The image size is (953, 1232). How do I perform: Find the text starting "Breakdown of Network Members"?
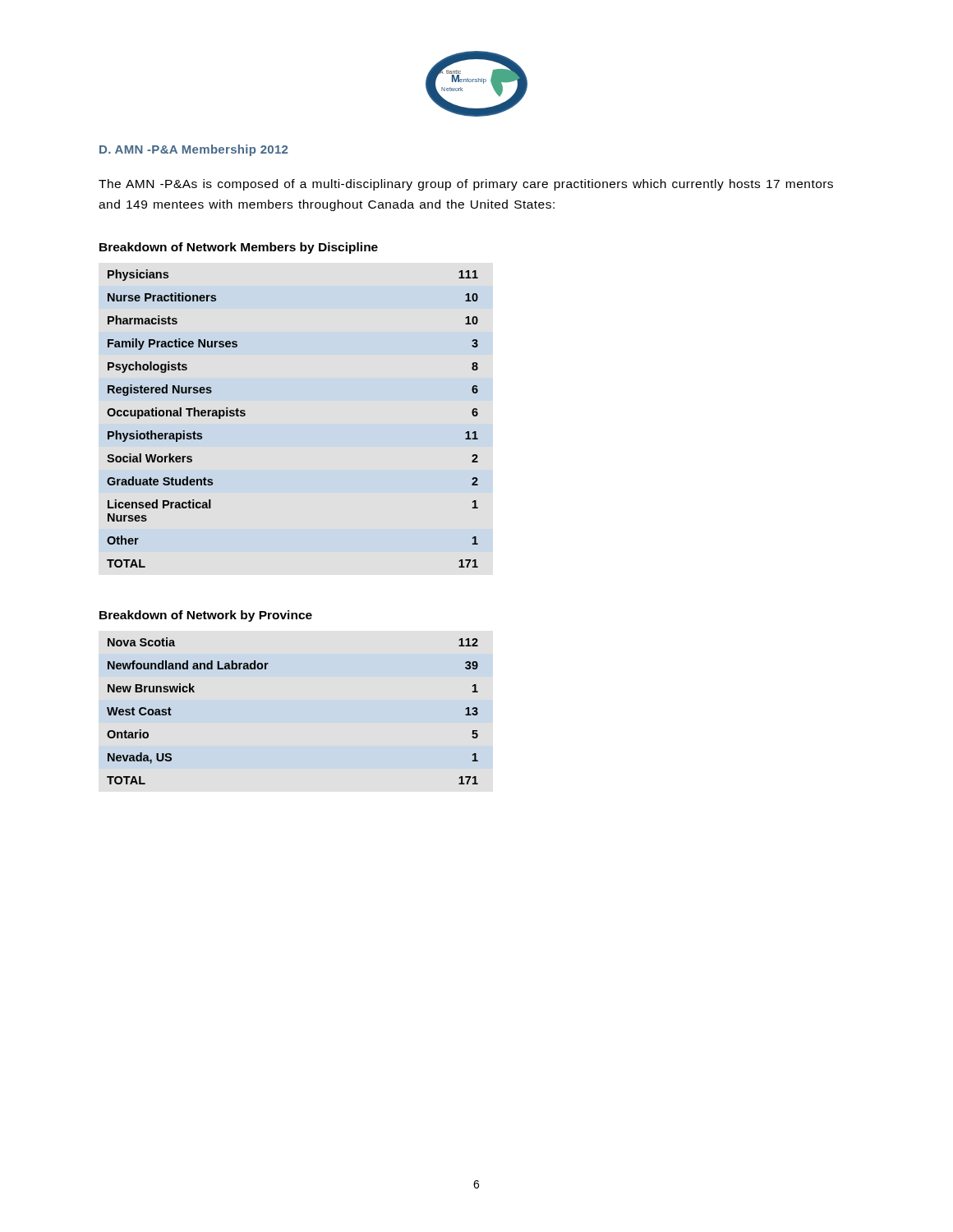(238, 246)
